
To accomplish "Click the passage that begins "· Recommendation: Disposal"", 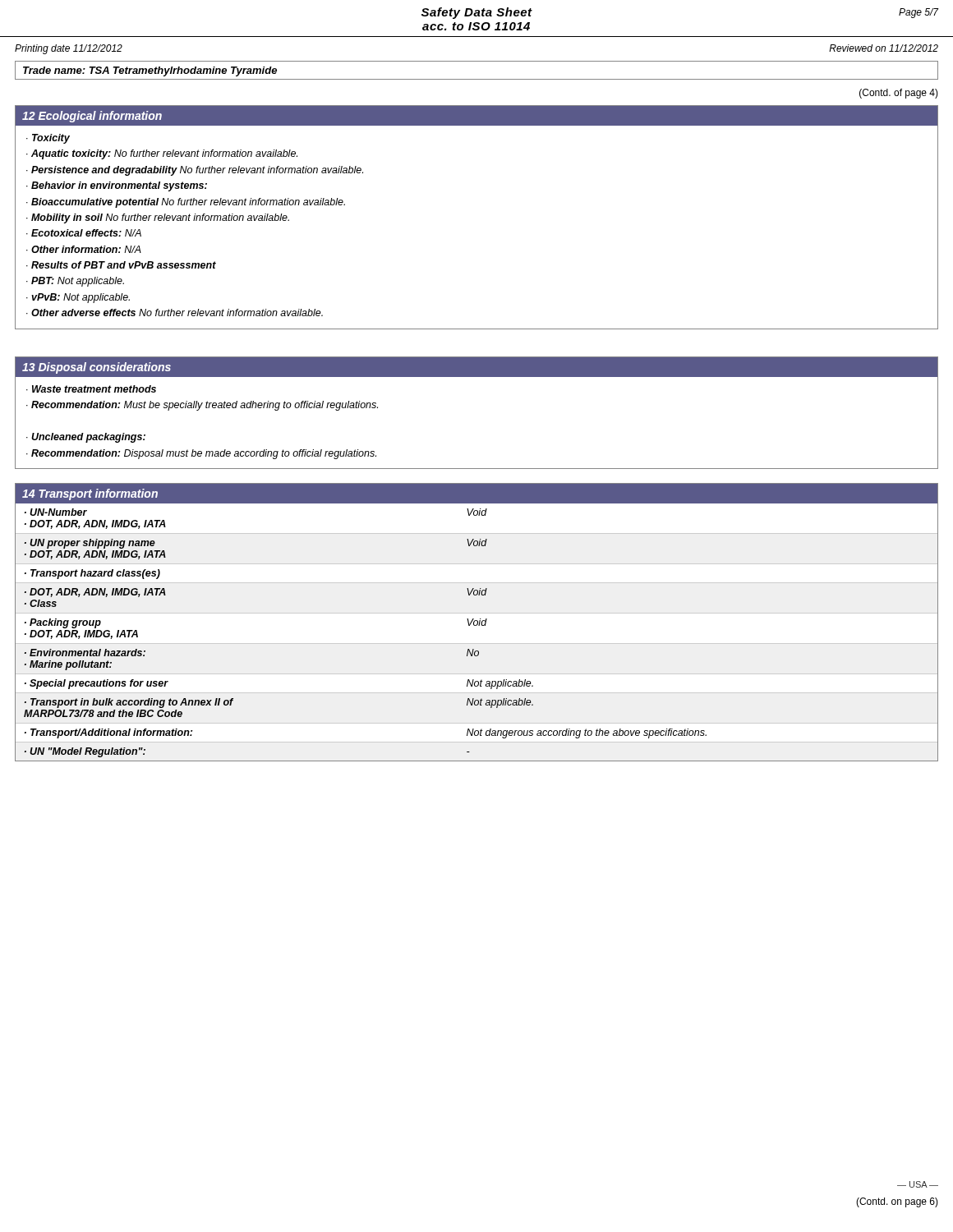I will (x=201, y=454).
